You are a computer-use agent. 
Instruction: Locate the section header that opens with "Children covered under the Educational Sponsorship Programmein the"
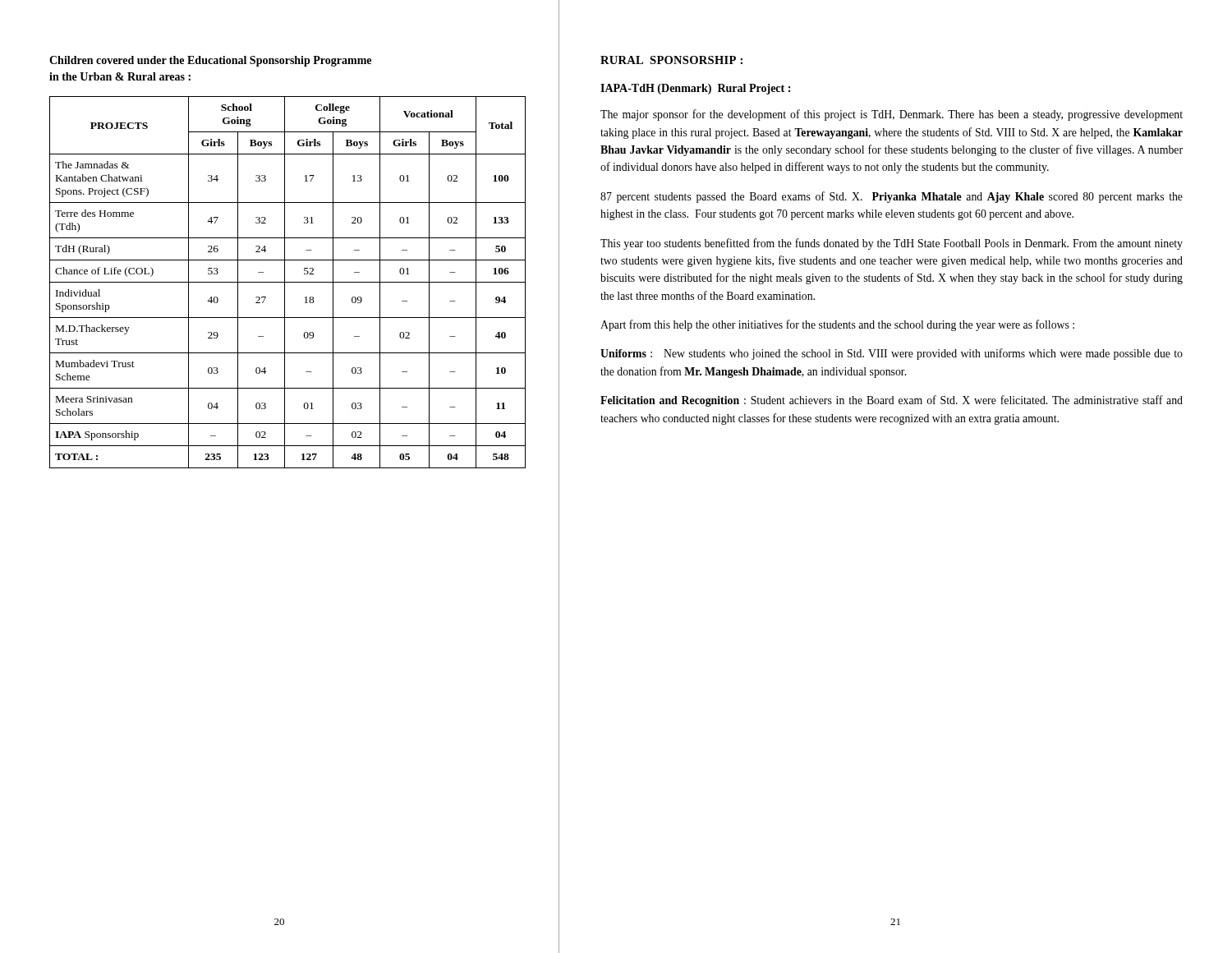click(x=287, y=69)
